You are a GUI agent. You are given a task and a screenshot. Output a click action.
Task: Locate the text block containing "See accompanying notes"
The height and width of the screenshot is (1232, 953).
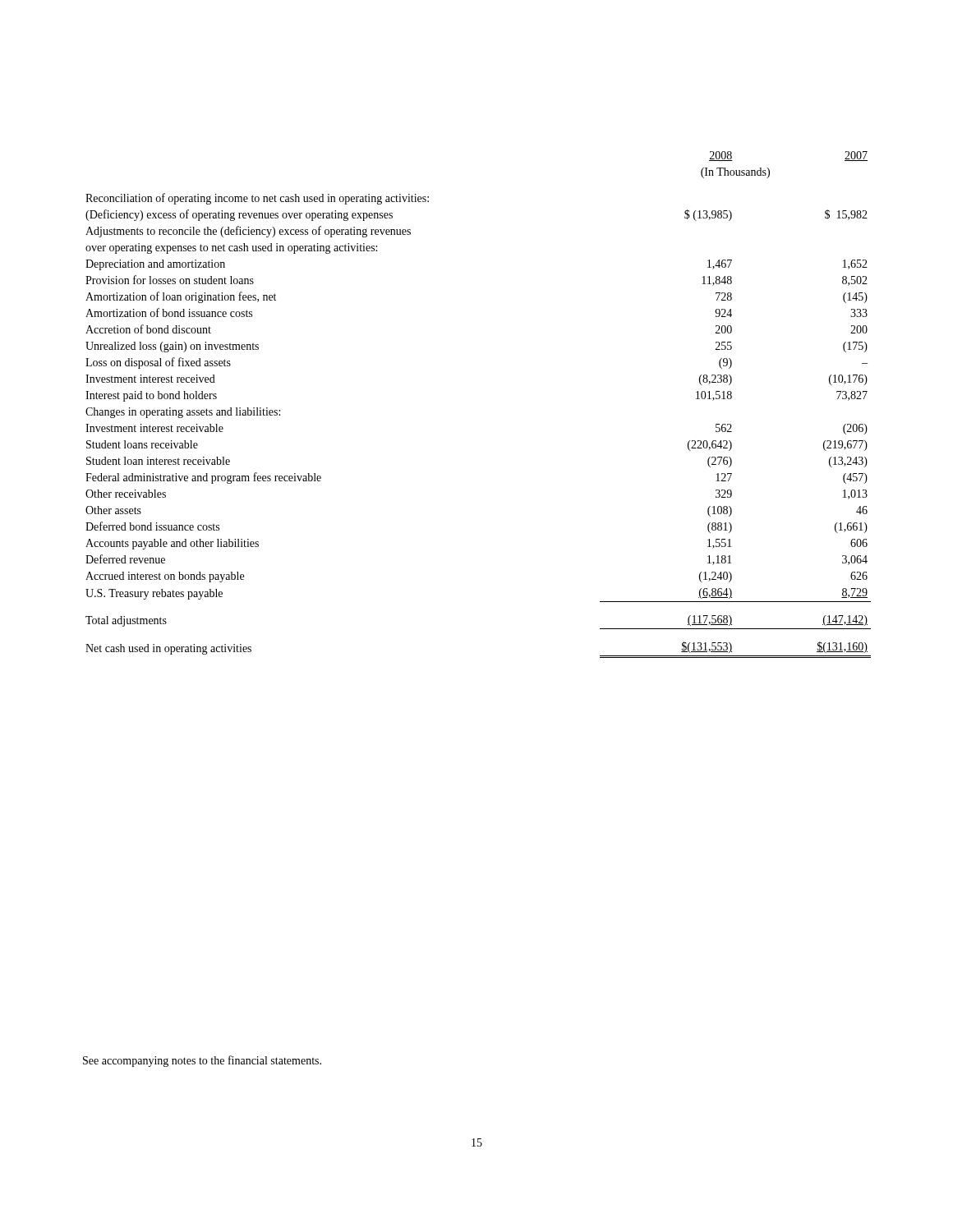[202, 1061]
